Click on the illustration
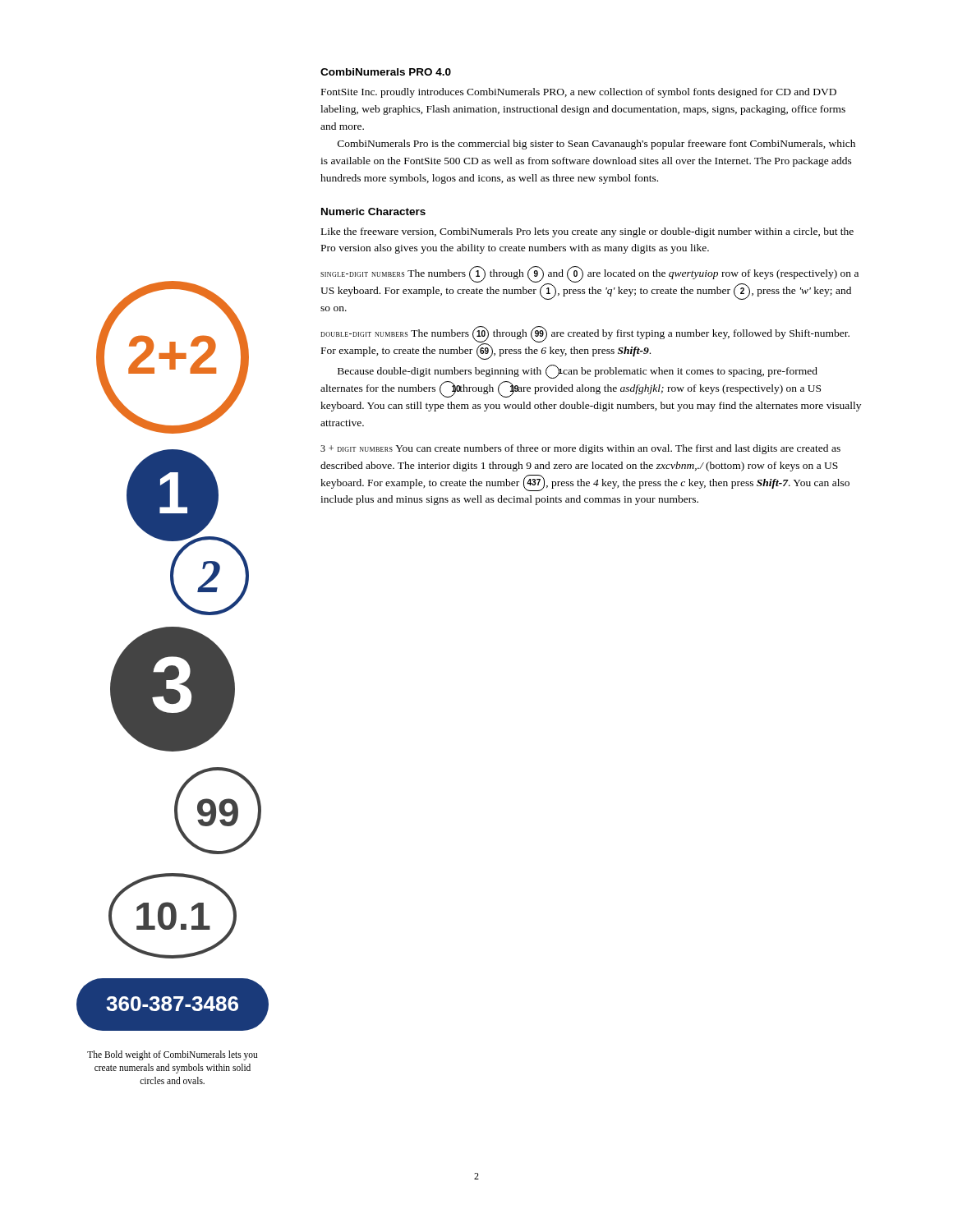Screen dimensions: 1232x953 tap(172, 658)
